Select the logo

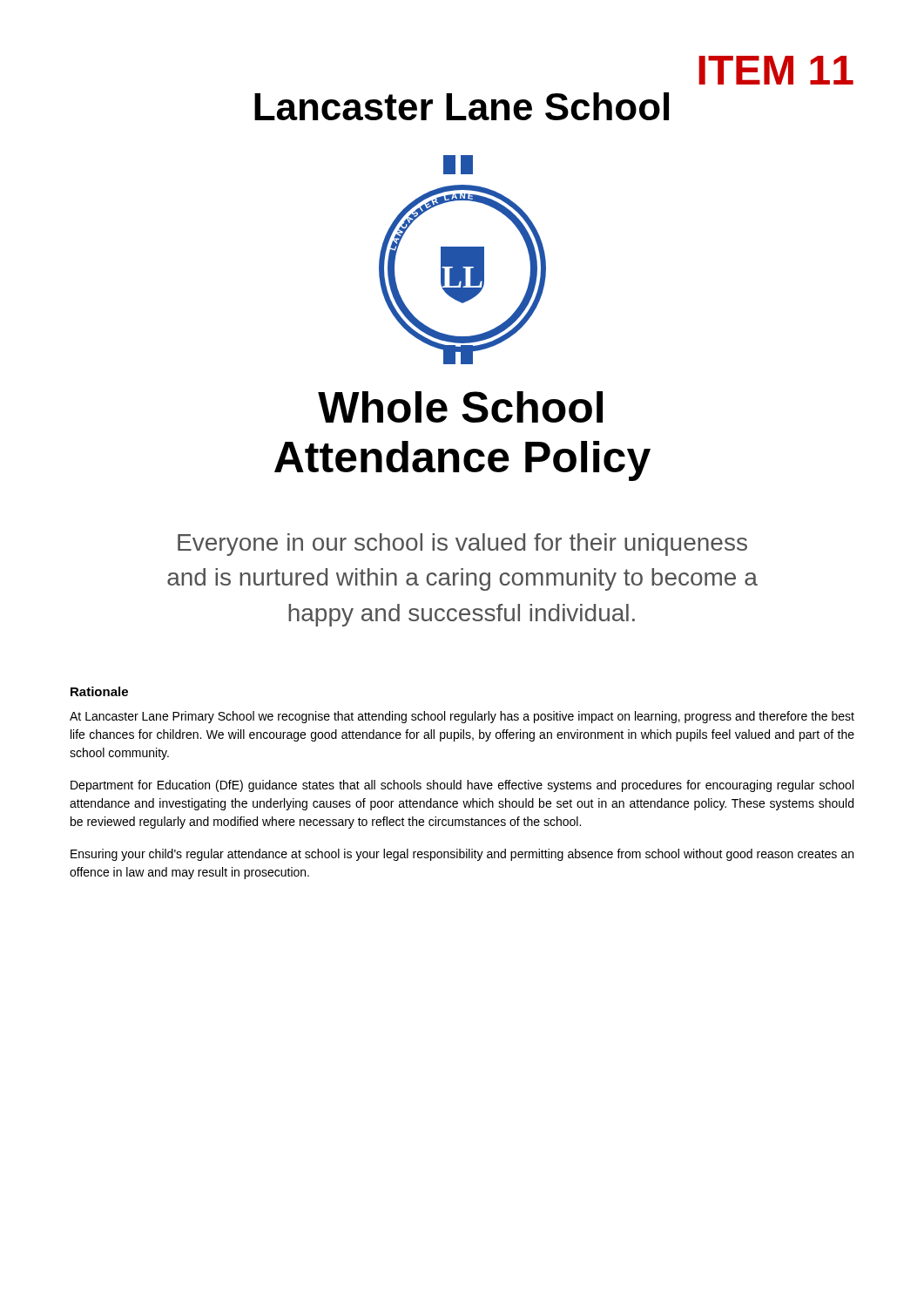point(462,261)
